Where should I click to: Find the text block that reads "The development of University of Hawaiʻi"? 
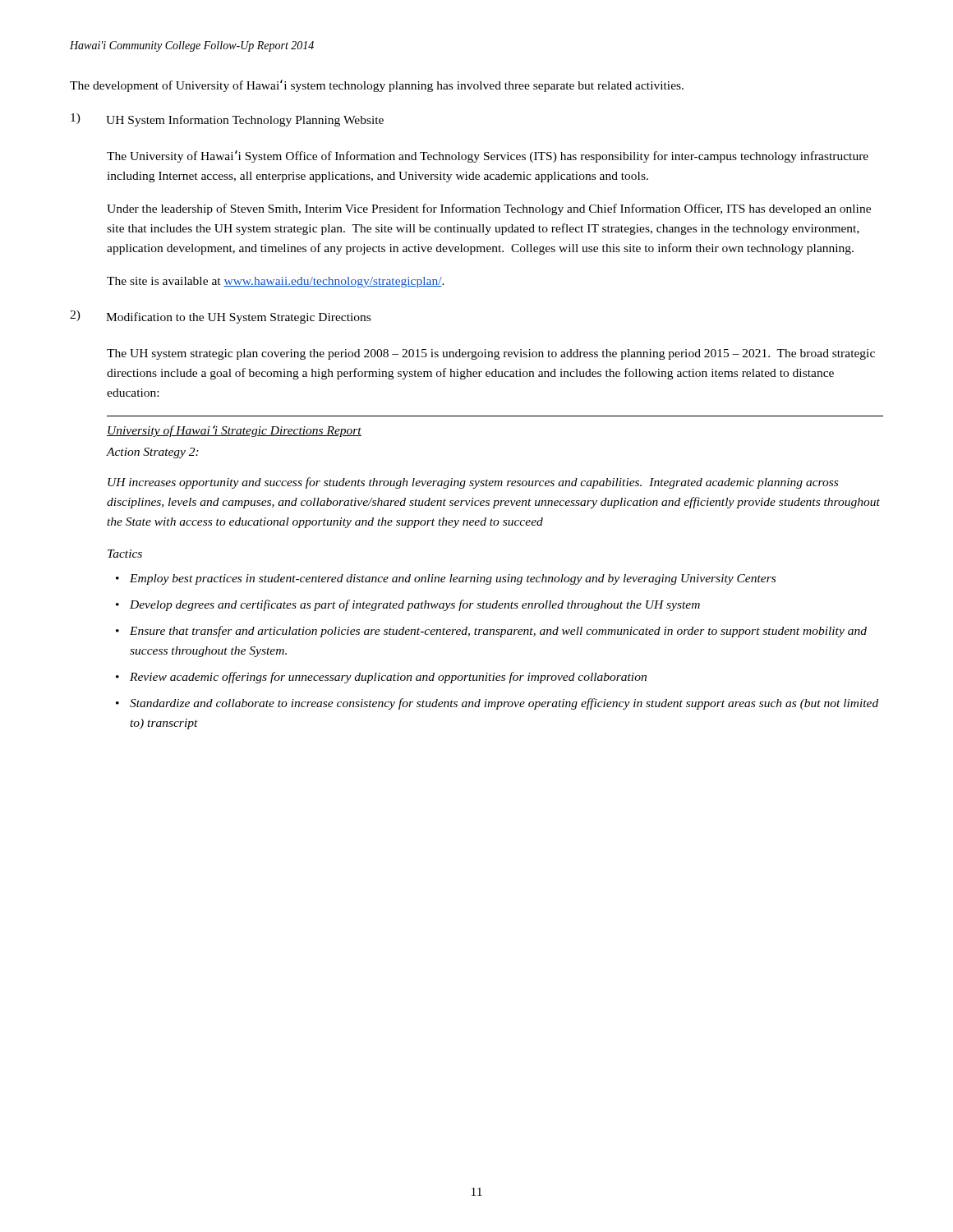pyautogui.click(x=377, y=85)
